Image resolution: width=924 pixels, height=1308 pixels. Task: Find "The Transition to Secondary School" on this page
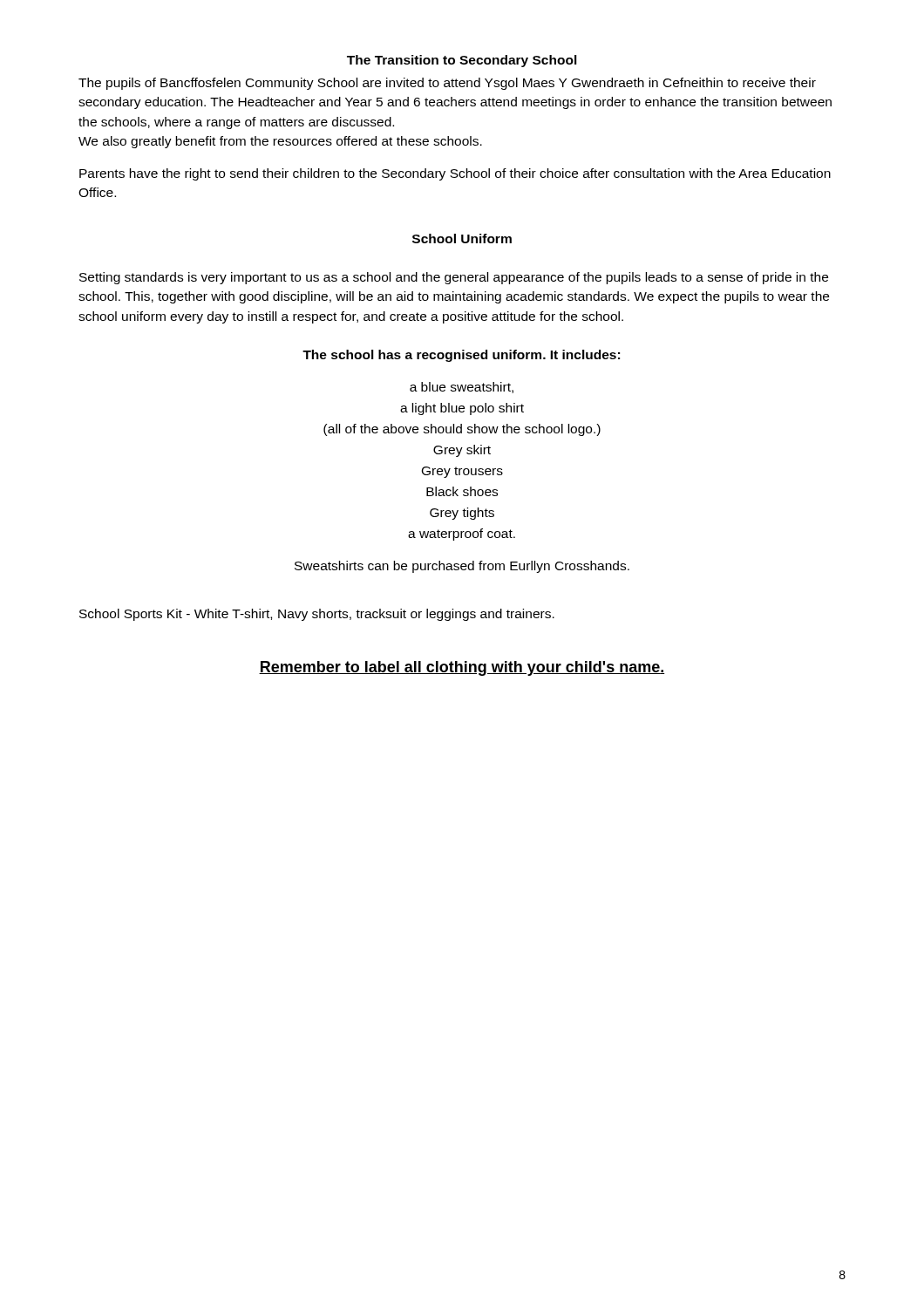[462, 60]
